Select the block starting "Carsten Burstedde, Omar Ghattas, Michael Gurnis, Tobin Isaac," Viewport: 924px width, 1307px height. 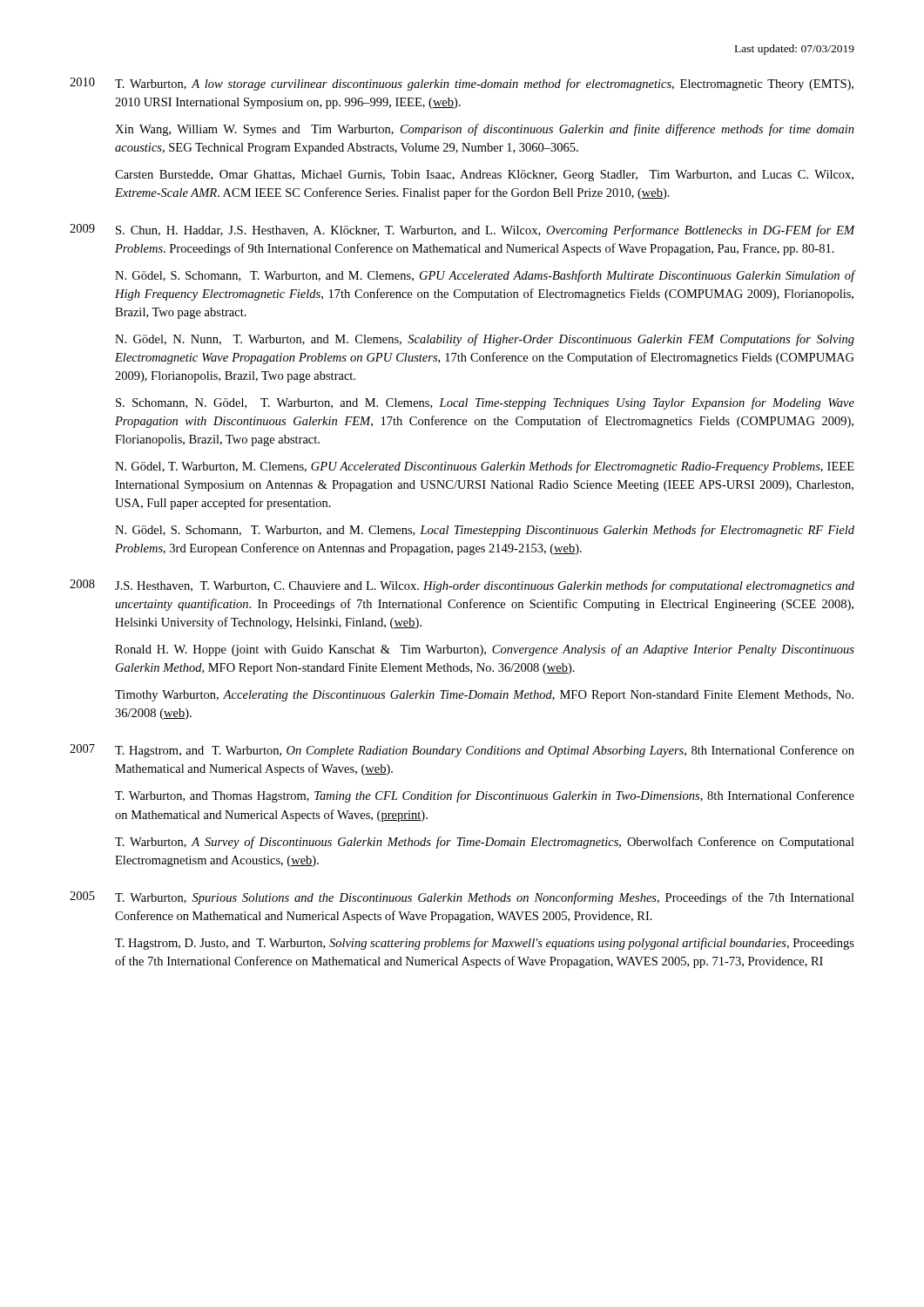coord(485,183)
